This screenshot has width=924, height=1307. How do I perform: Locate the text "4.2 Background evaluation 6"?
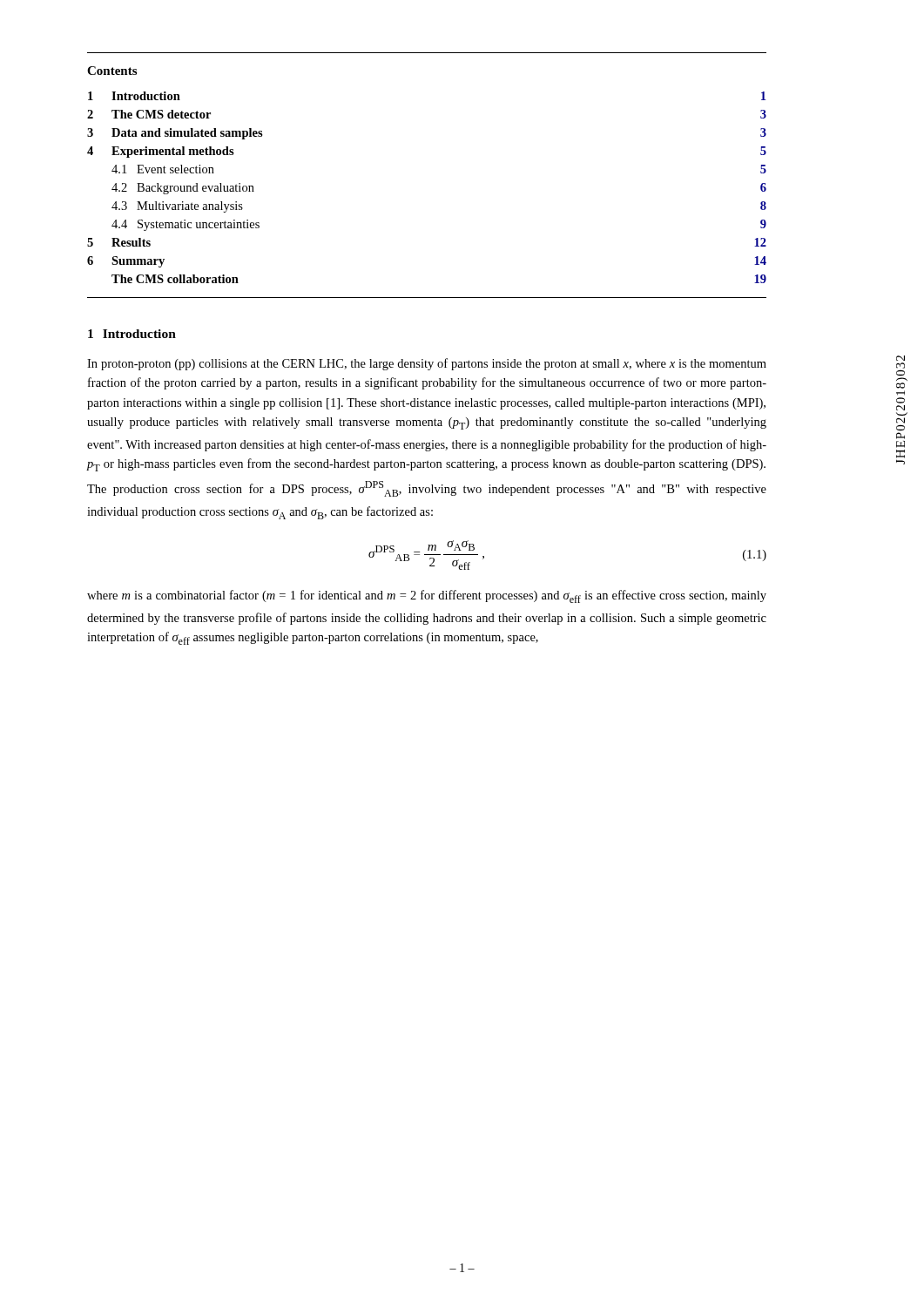click(x=174, y=189)
